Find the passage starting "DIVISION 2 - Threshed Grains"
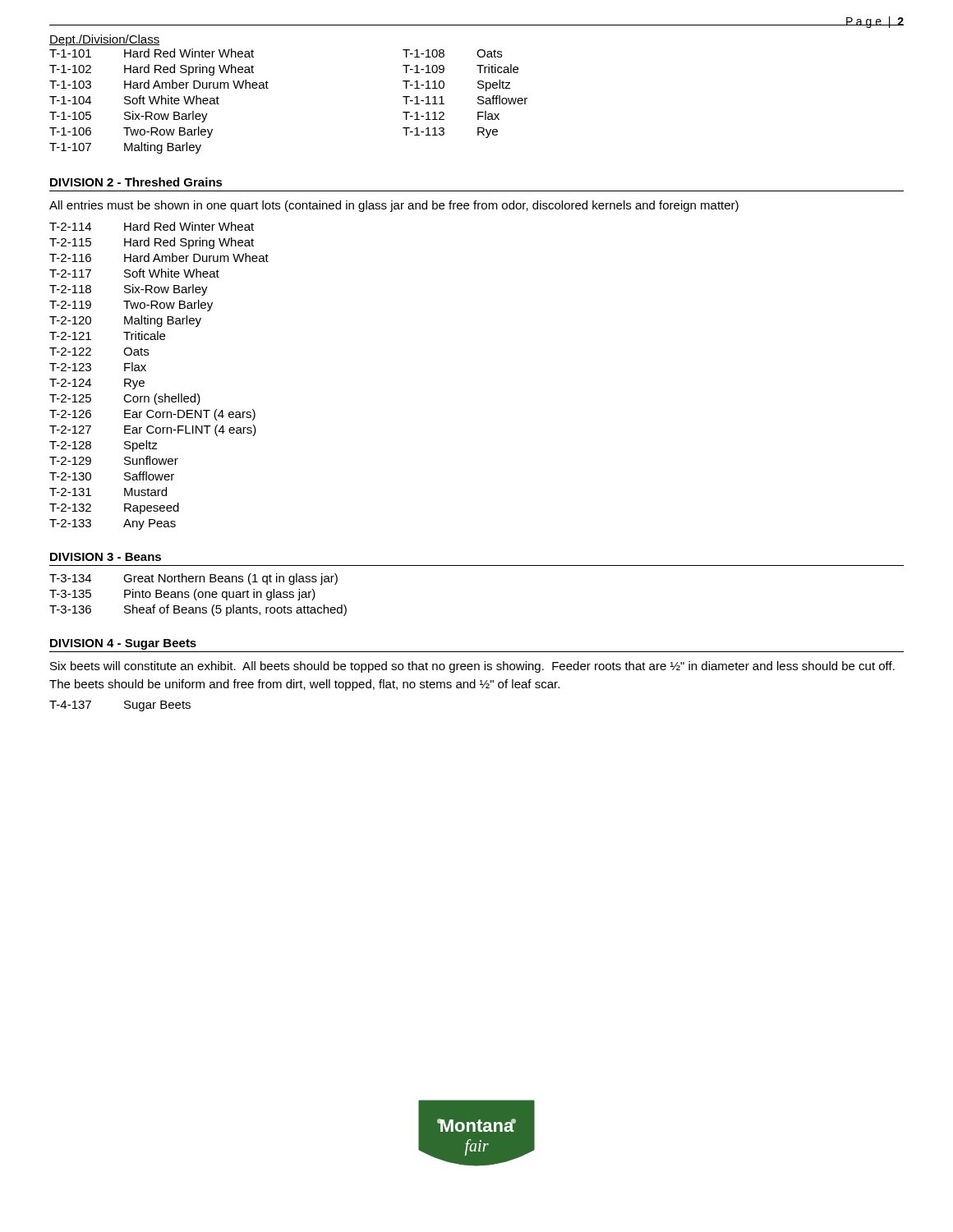Image resolution: width=953 pixels, height=1232 pixels. 136,182
